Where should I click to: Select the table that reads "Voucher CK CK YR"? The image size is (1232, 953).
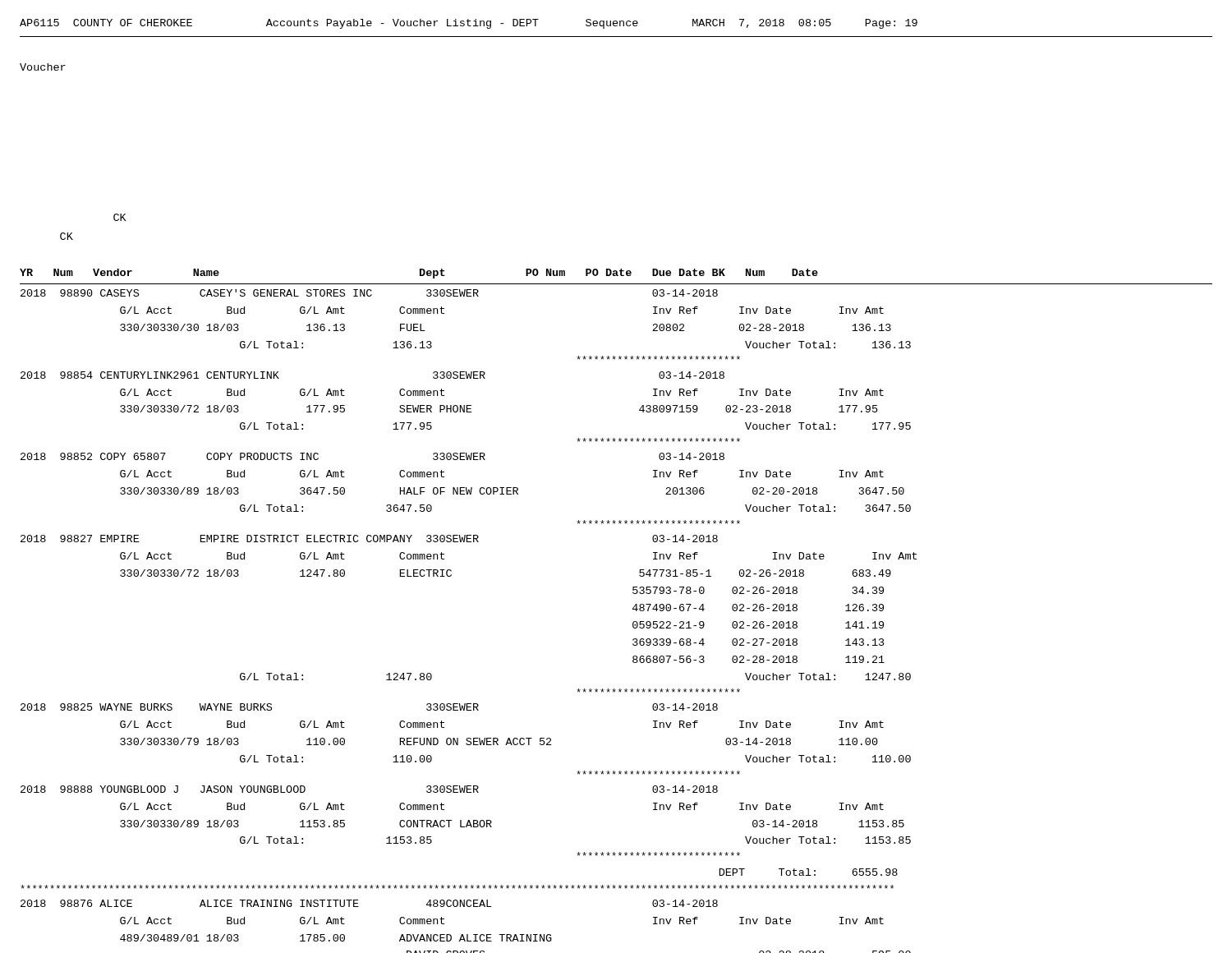tap(616, 496)
